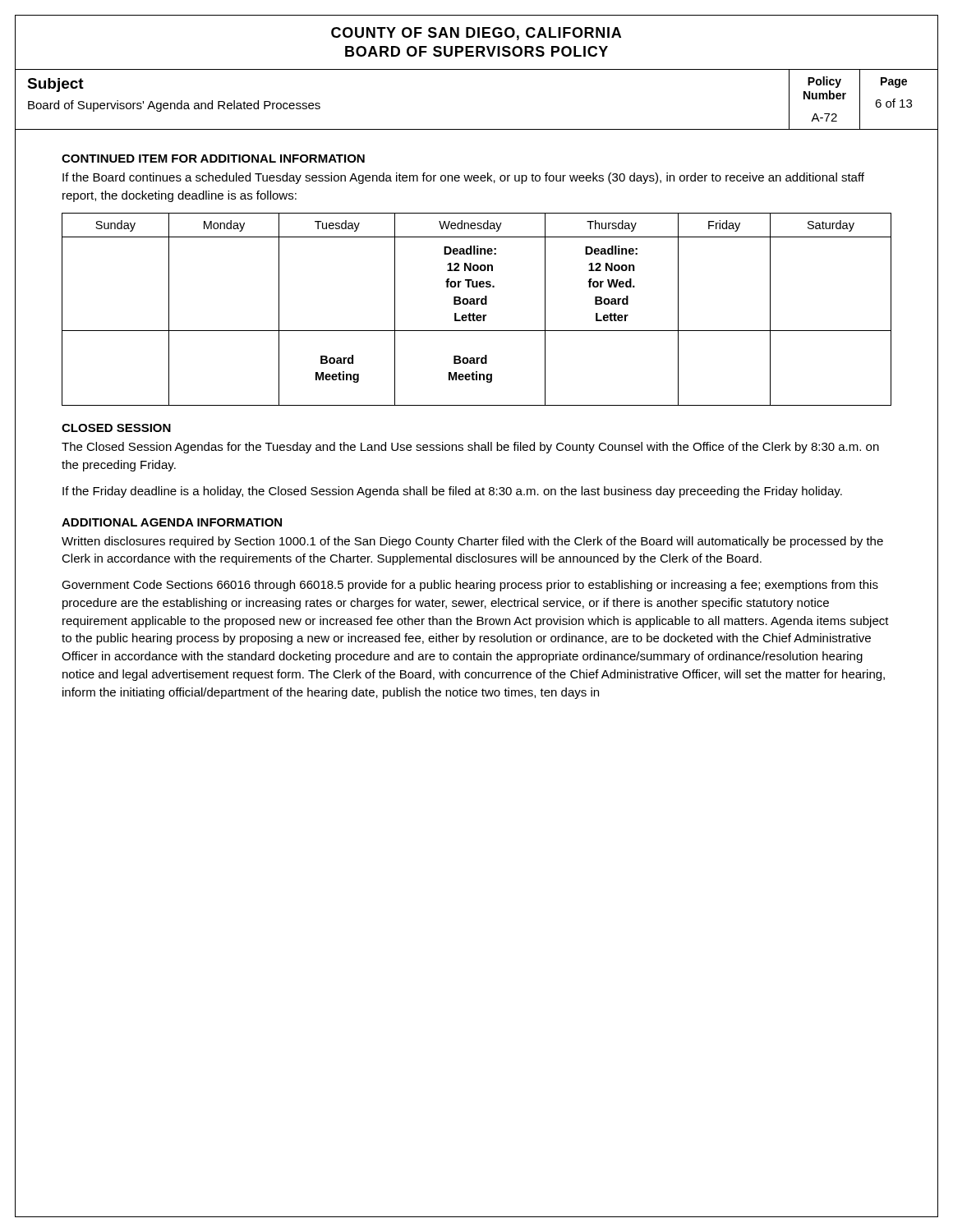This screenshot has height=1232, width=953.
Task: Find the section header containing "CONTINUED ITEM FOR ADDITIONAL INFORMATION"
Action: click(x=214, y=158)
